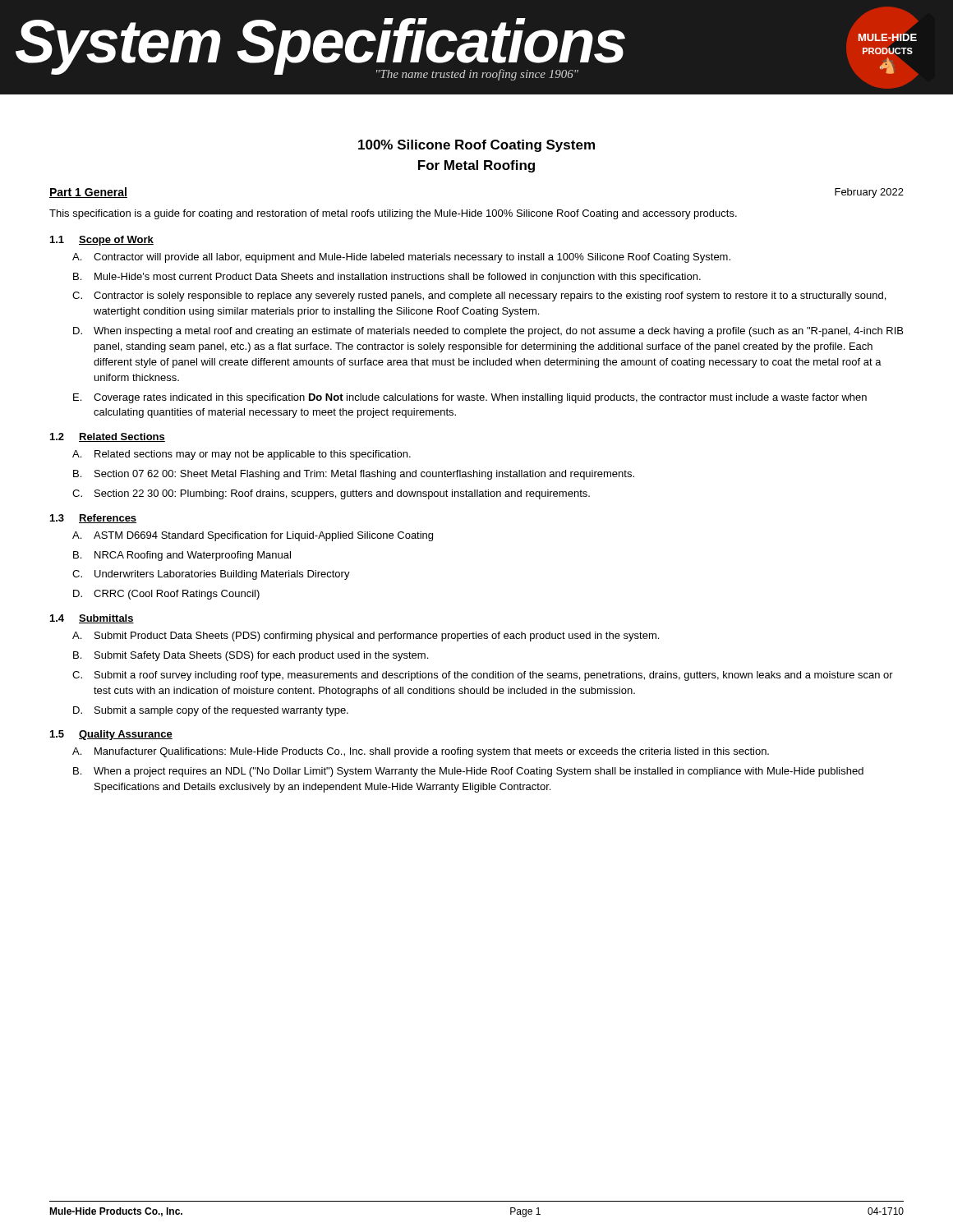
Task: Click on the passage starting "B. Section 07 62 00: Sheet Metal Flashing"
Action: (354, 474)
